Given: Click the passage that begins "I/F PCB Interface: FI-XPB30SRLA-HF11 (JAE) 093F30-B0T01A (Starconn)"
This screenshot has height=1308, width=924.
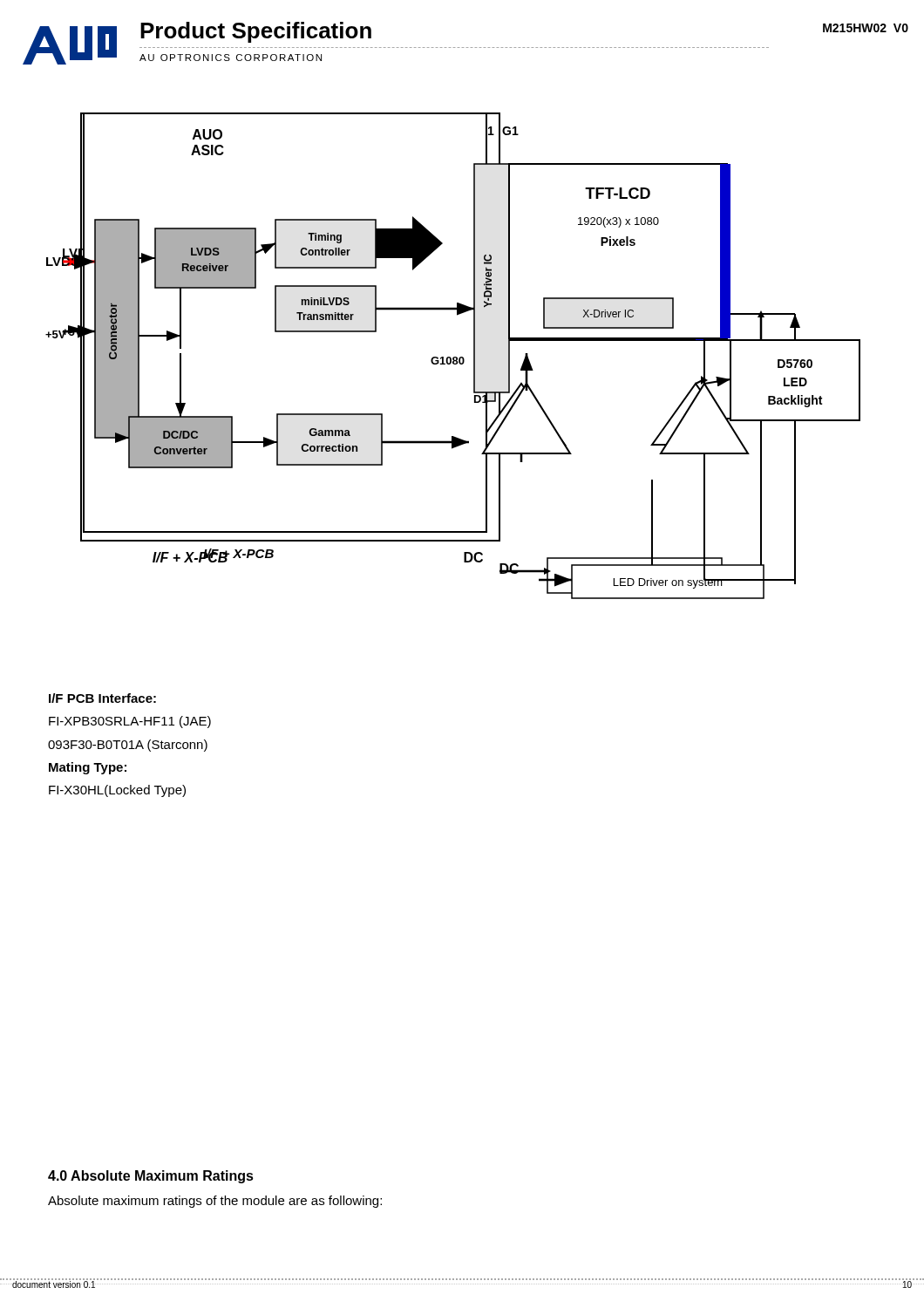Looking at the screenshot, I should [x=130, y=744].
